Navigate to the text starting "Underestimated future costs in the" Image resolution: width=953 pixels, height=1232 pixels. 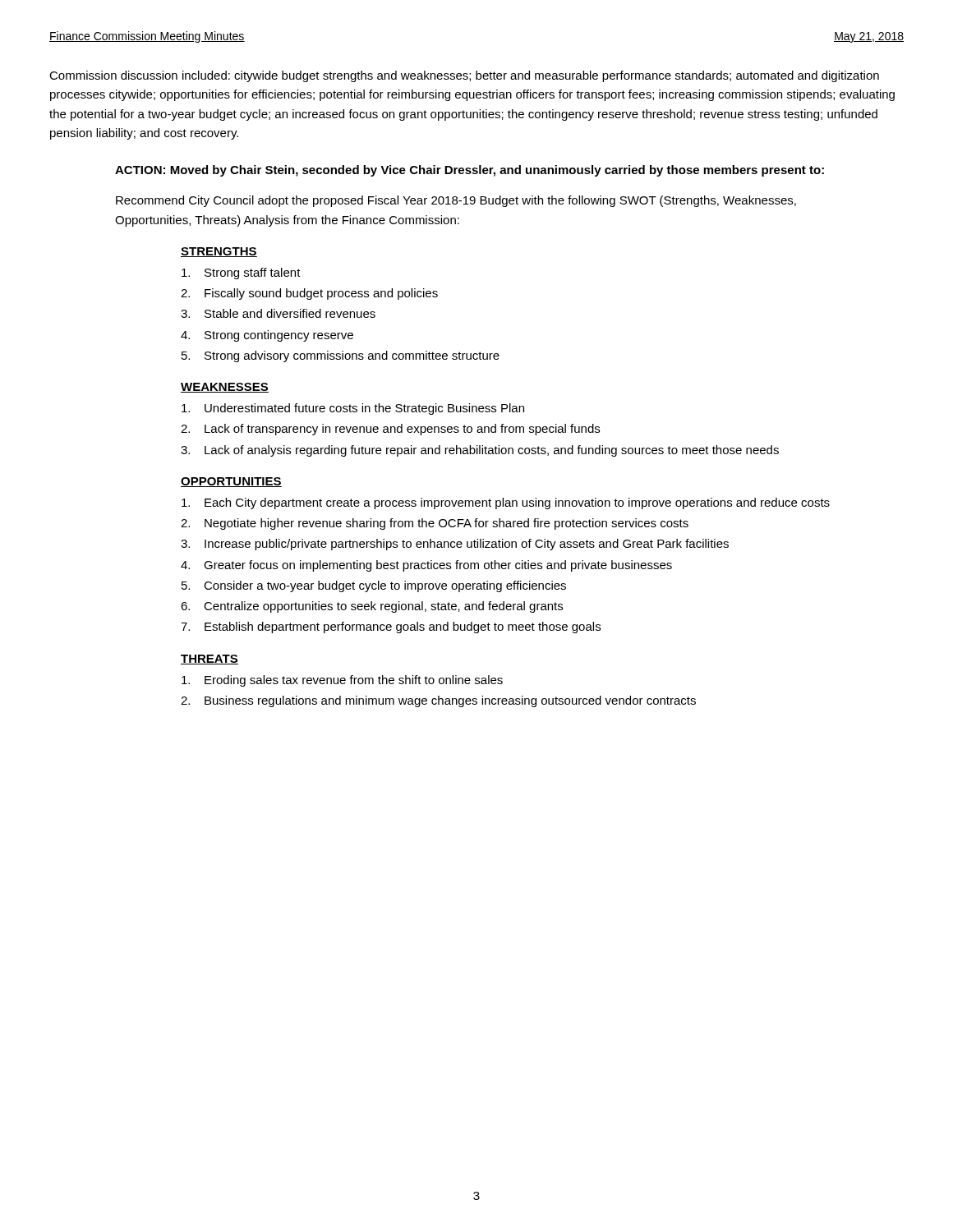click(x=509, y=408)
